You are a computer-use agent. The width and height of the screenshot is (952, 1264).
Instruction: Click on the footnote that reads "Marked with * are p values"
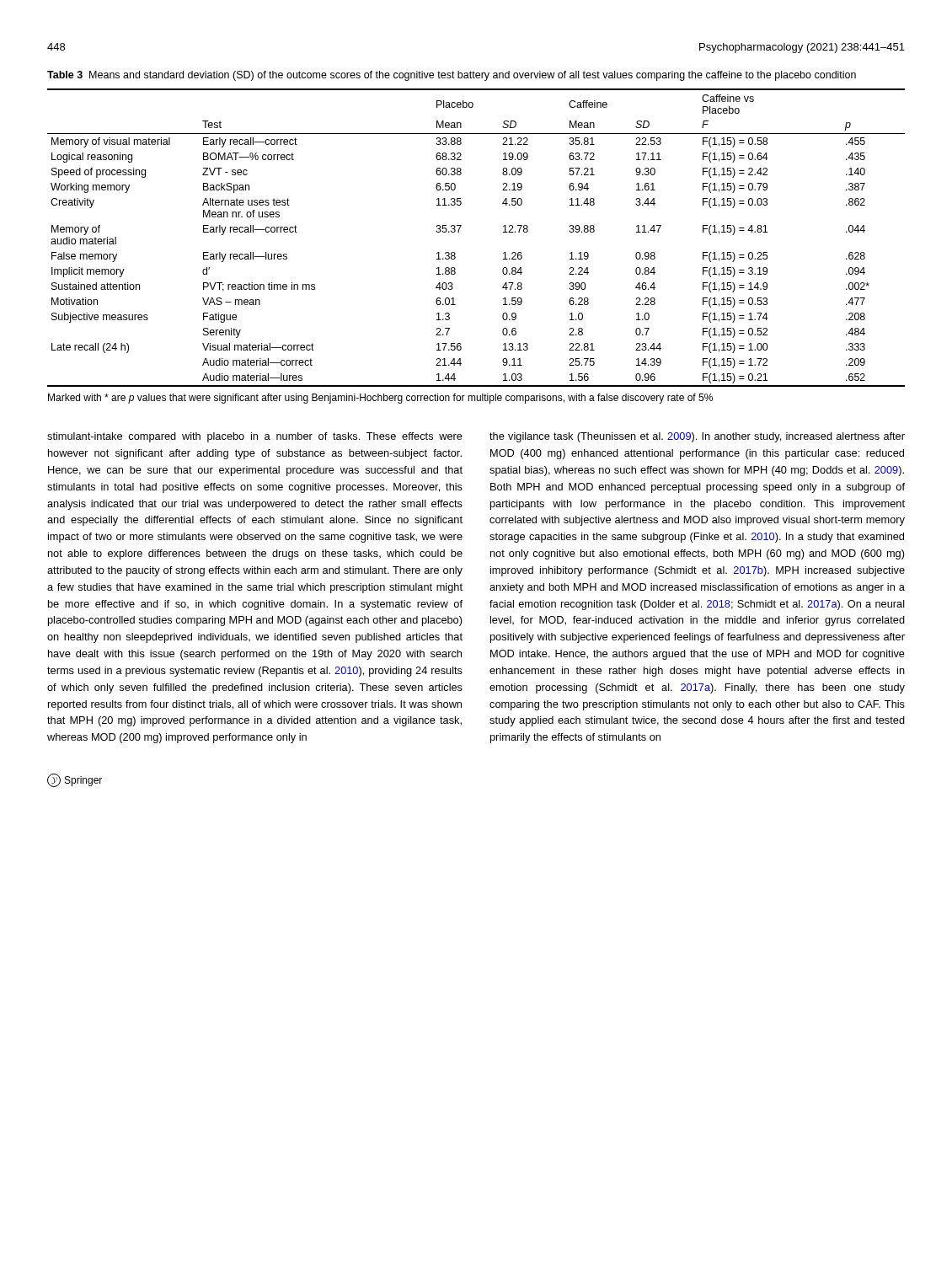pos(380,397)
